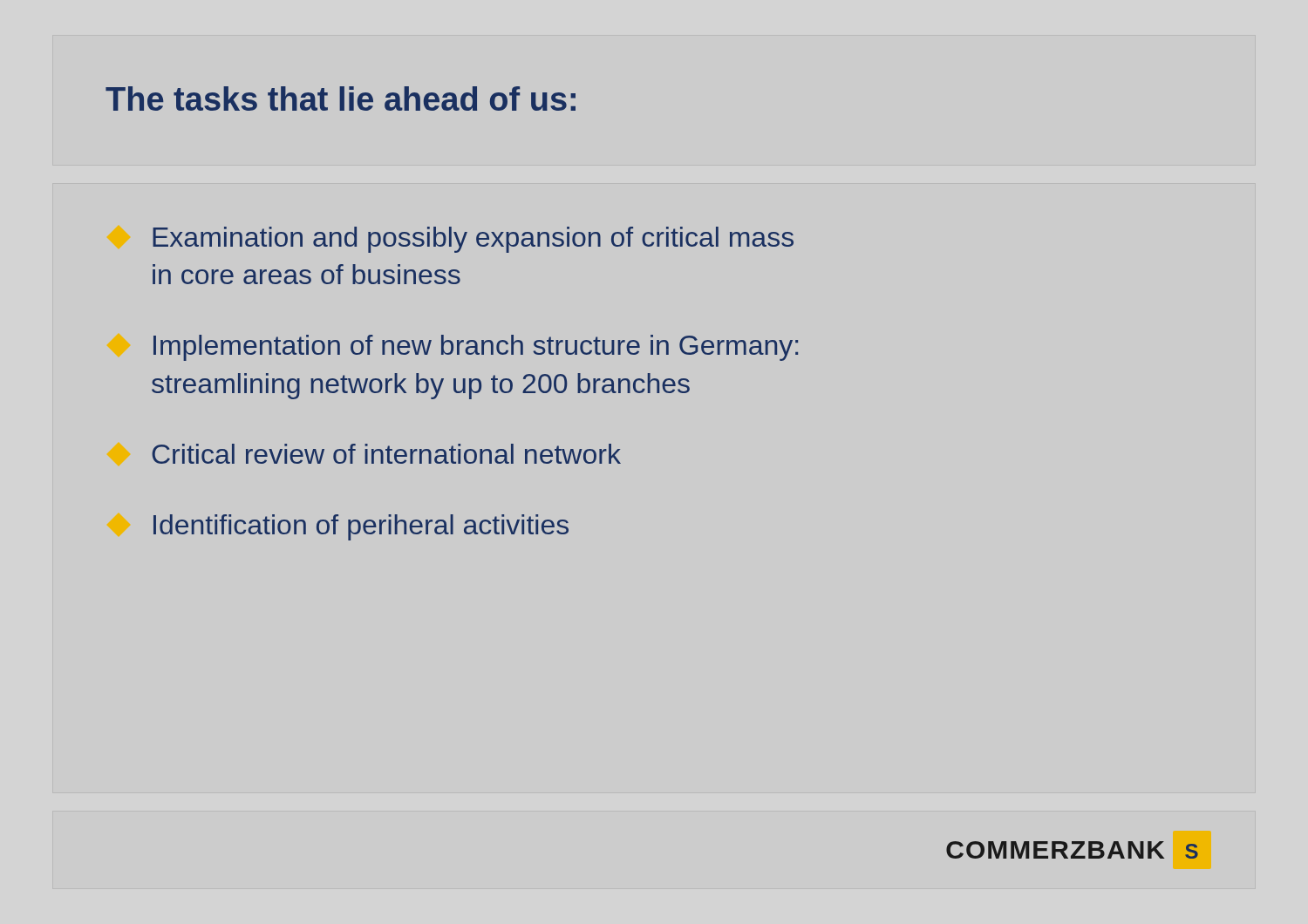The height and width of the screenshot is (924, 1308).
Task: Find "Critical review of international network" on this page
Action: pyautogui.click(x=363, y=454)
